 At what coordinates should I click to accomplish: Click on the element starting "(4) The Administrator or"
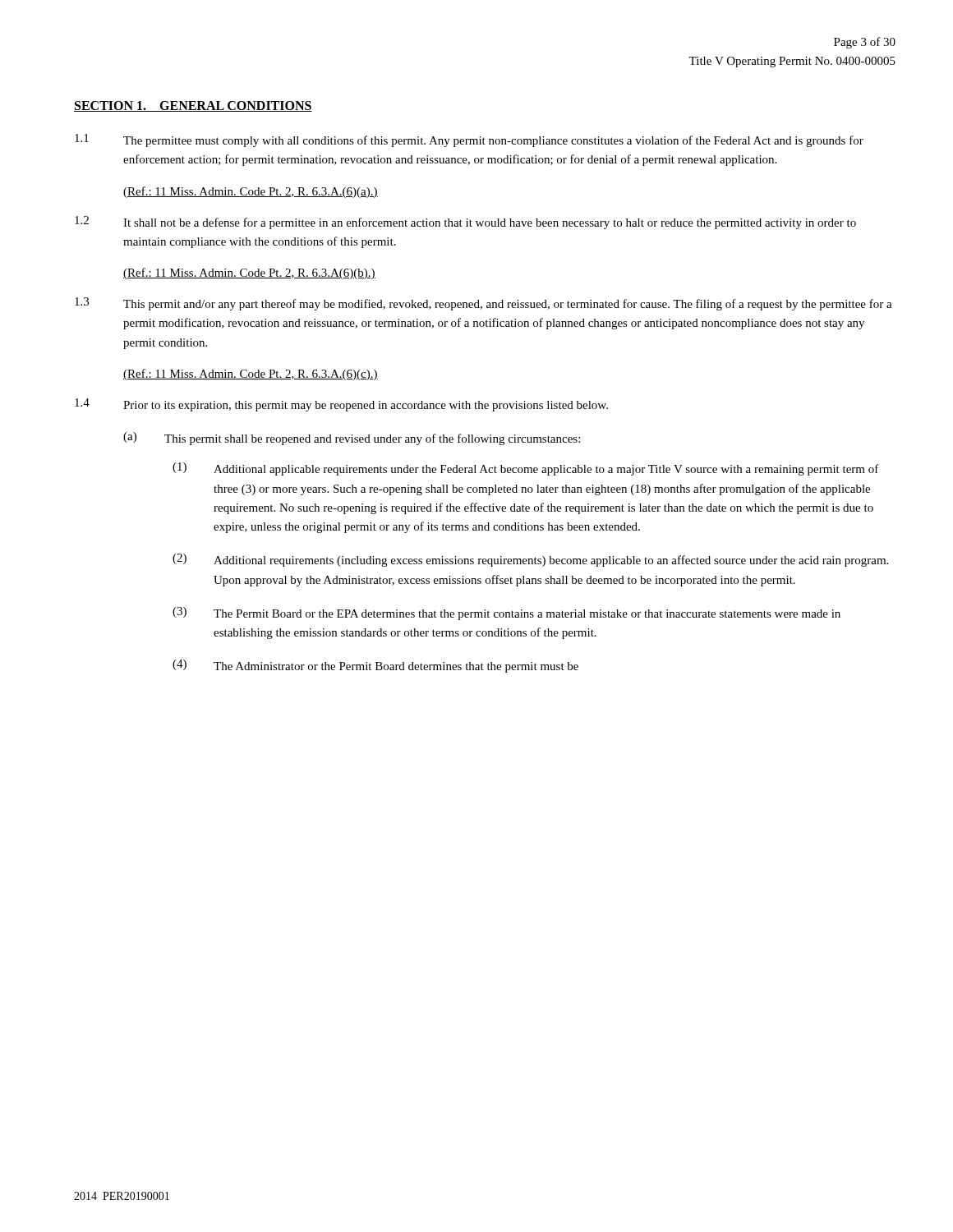pyautogui.click(x=534, y=667)
